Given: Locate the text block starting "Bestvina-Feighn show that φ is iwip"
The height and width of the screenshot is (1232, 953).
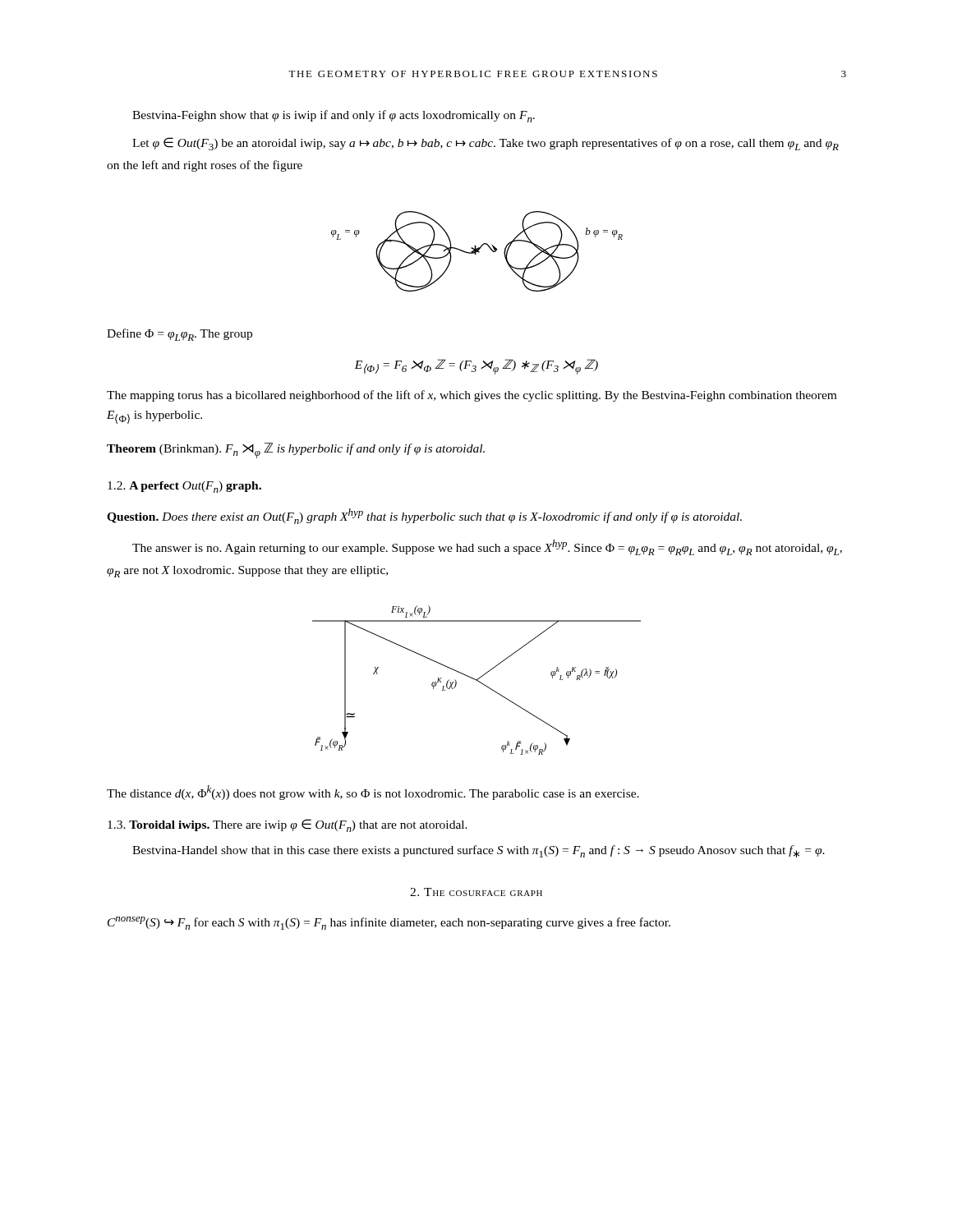Looking at the screenshot, I should pyautogui.click(x=334, y=116).
